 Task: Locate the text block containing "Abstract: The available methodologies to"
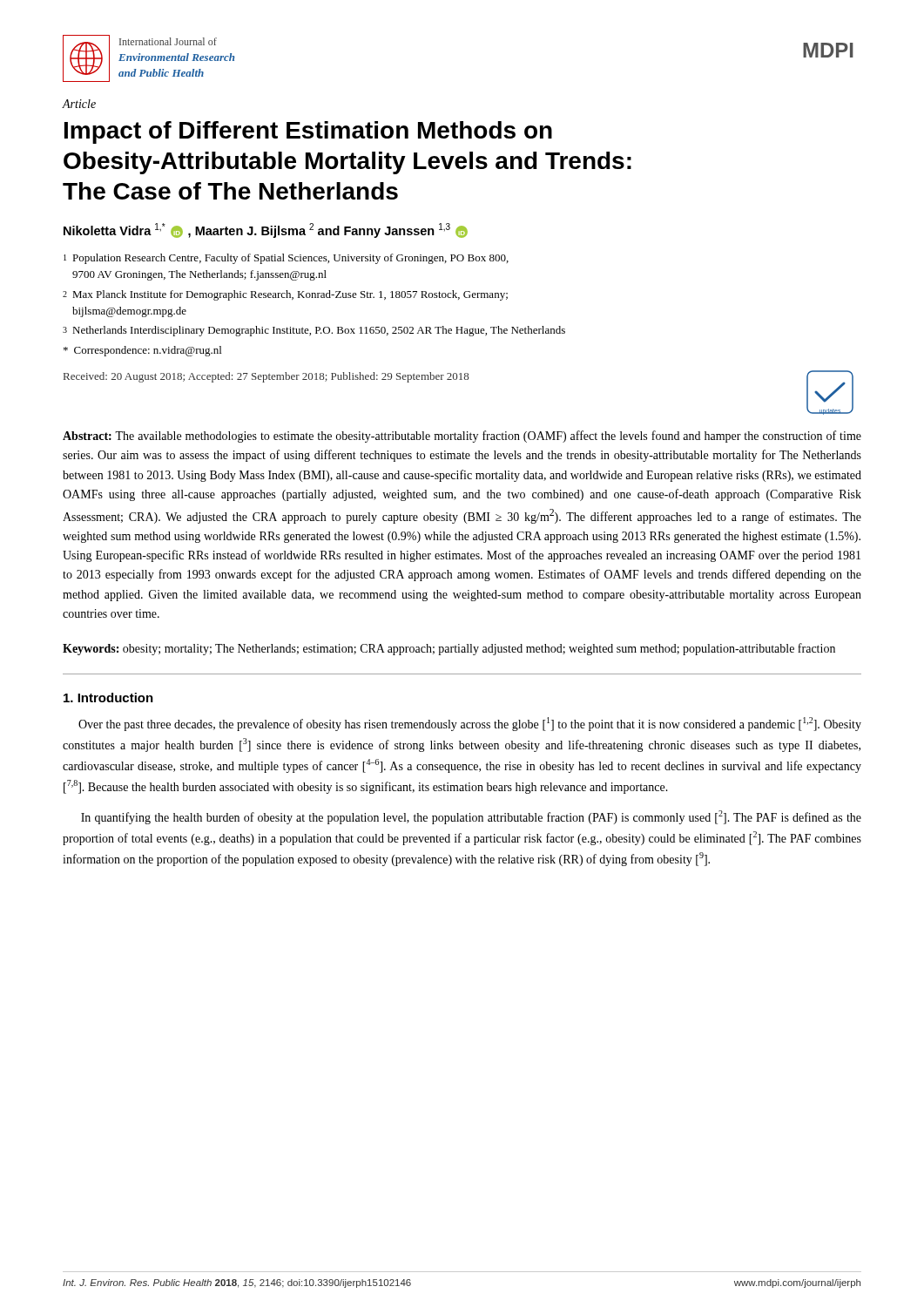462,525
